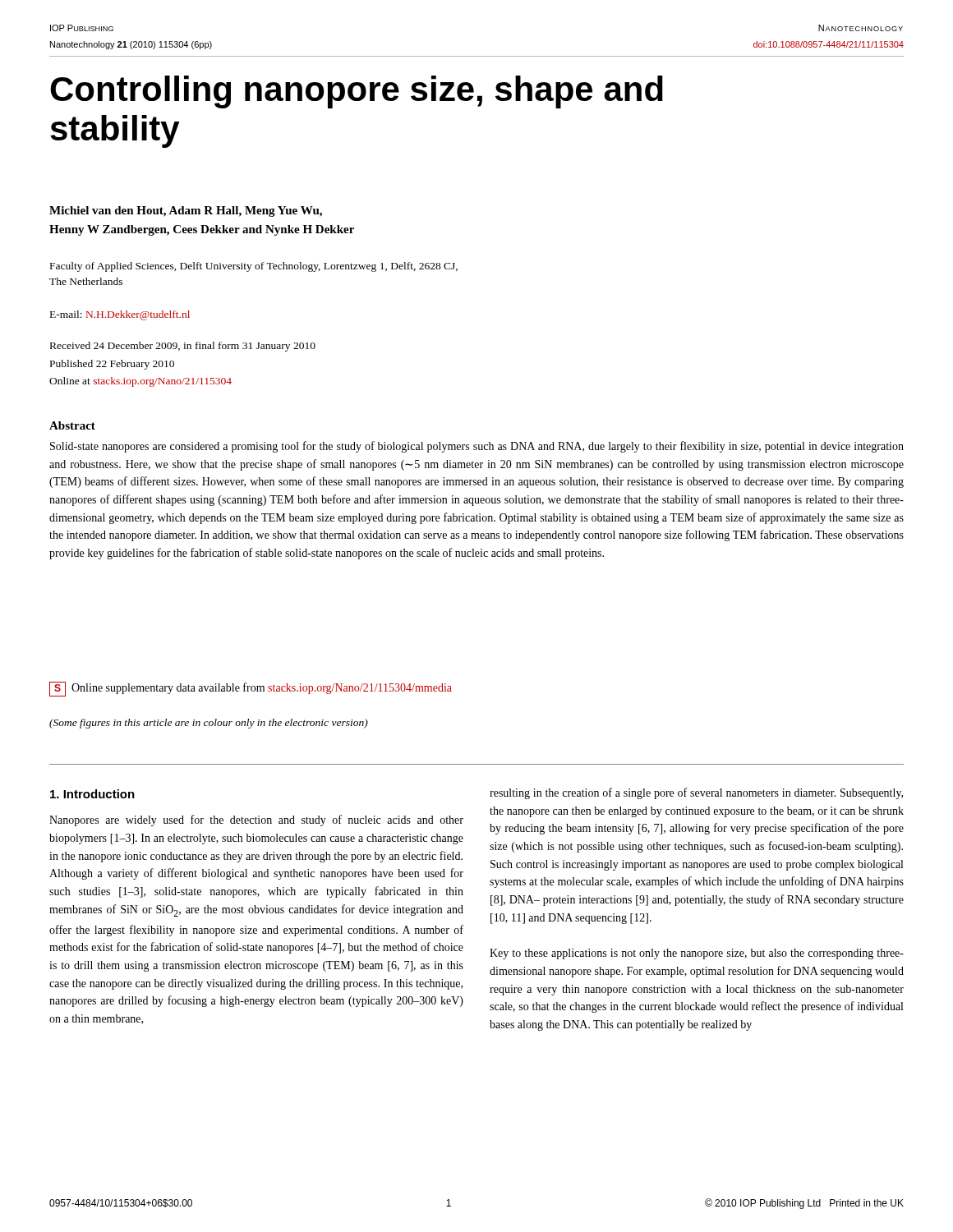
Task: Click on the text block containing "Michiel van den Hout, Adam R Hall,"
Action: 186,211
